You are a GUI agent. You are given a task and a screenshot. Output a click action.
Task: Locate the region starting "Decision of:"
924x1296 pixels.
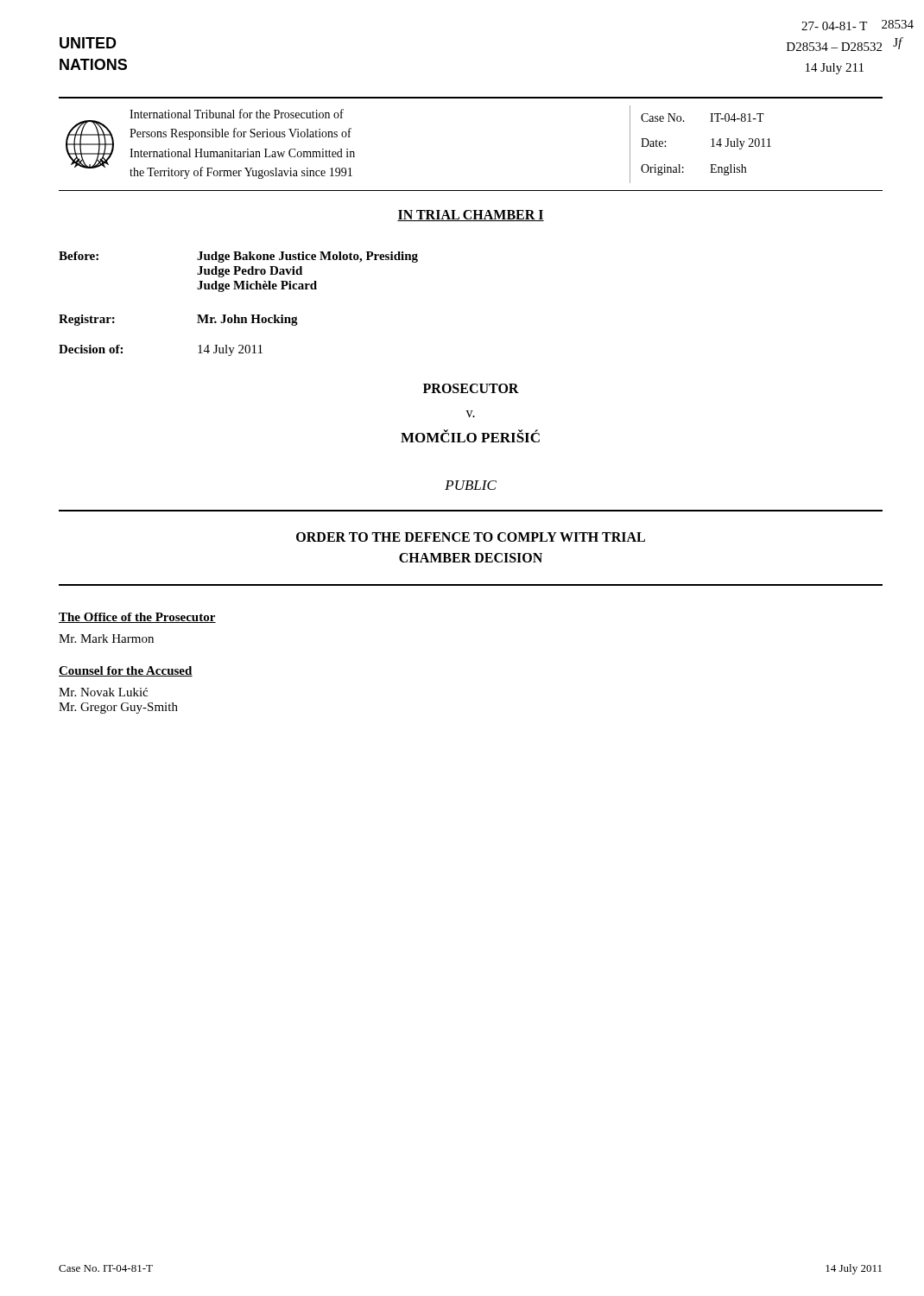(x=91, y=349)
